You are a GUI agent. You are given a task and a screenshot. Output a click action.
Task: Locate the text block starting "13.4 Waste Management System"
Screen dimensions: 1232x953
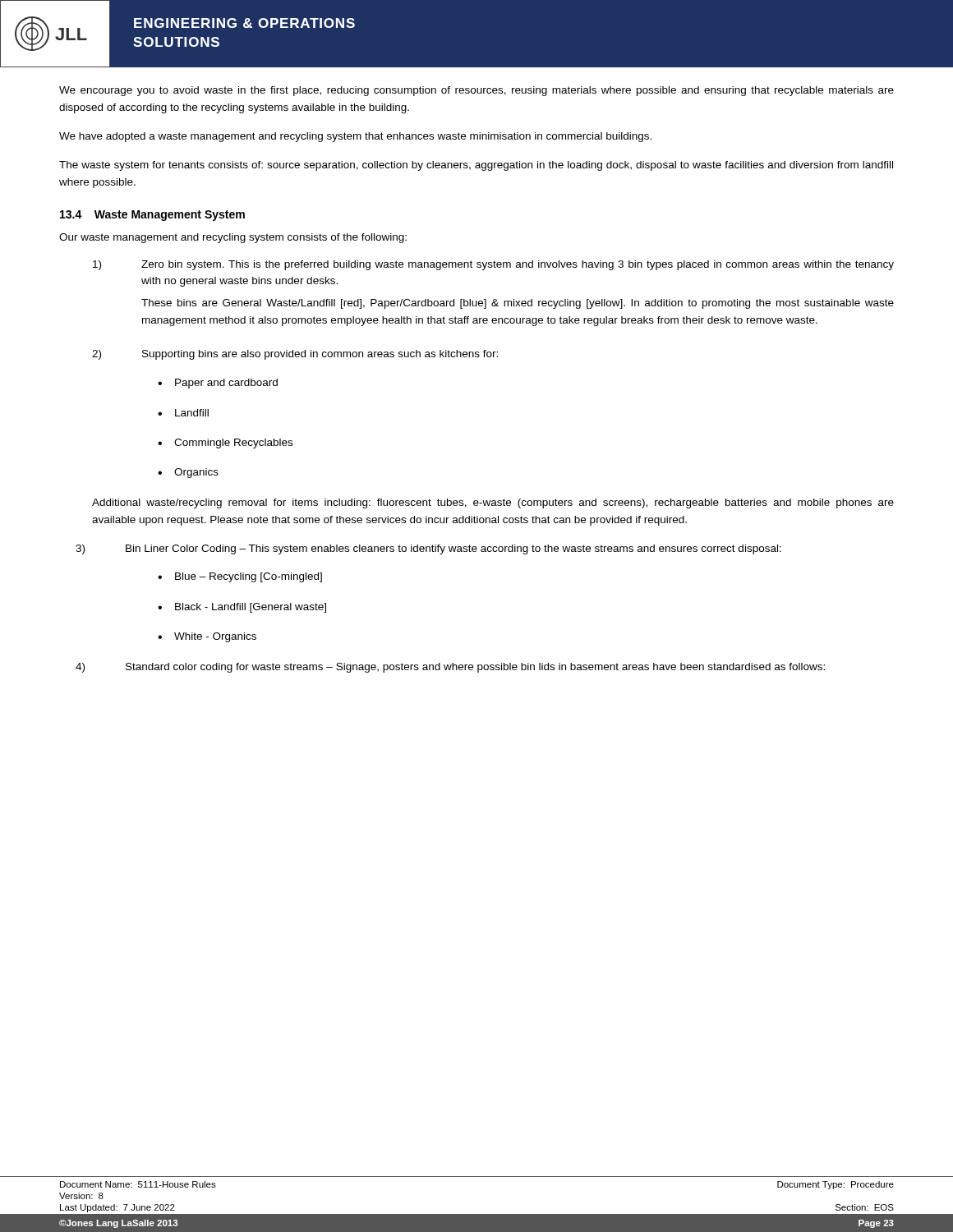(x=152, y=214)
